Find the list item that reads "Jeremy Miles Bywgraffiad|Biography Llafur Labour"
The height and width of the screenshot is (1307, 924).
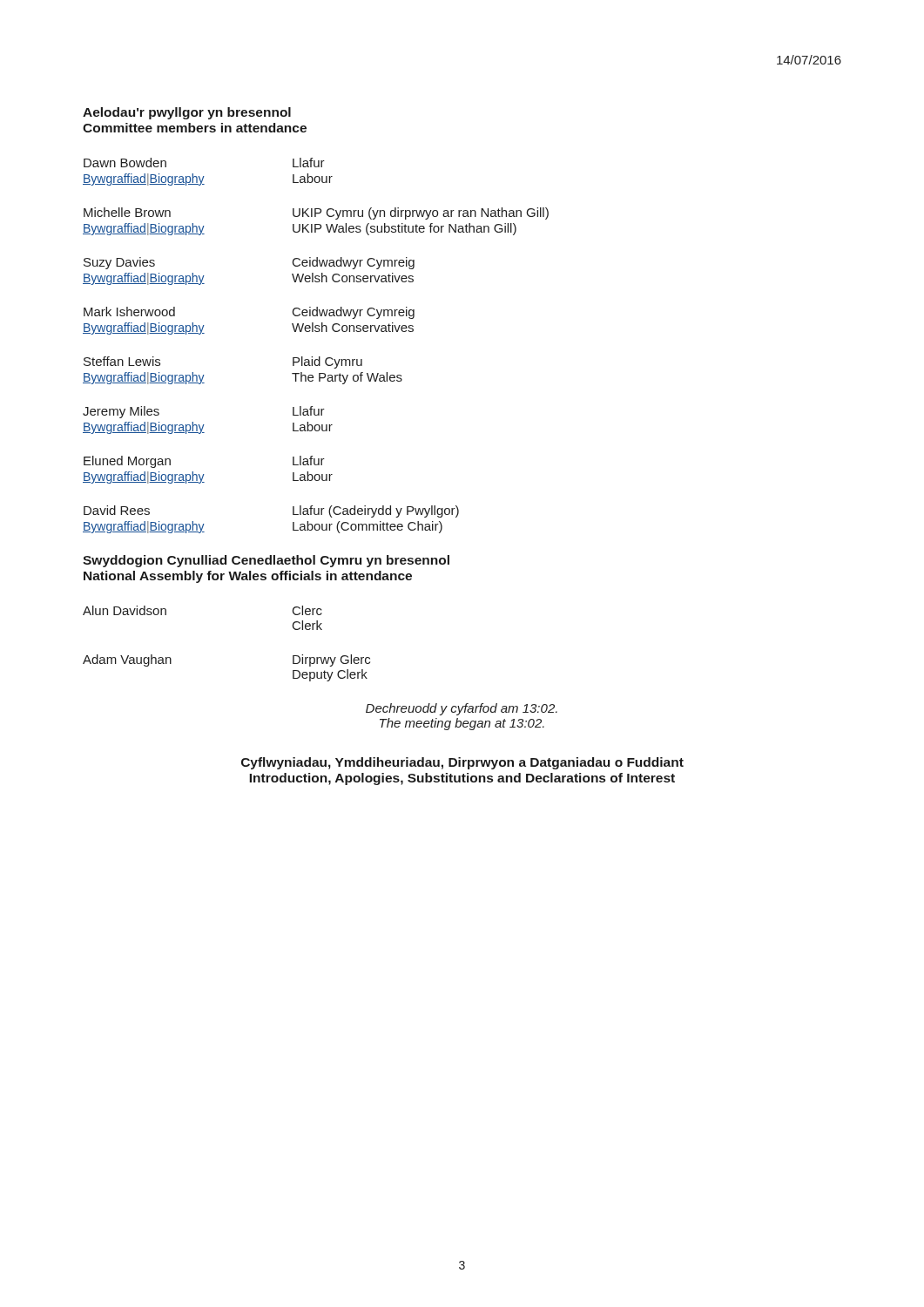tap(121, 412)
